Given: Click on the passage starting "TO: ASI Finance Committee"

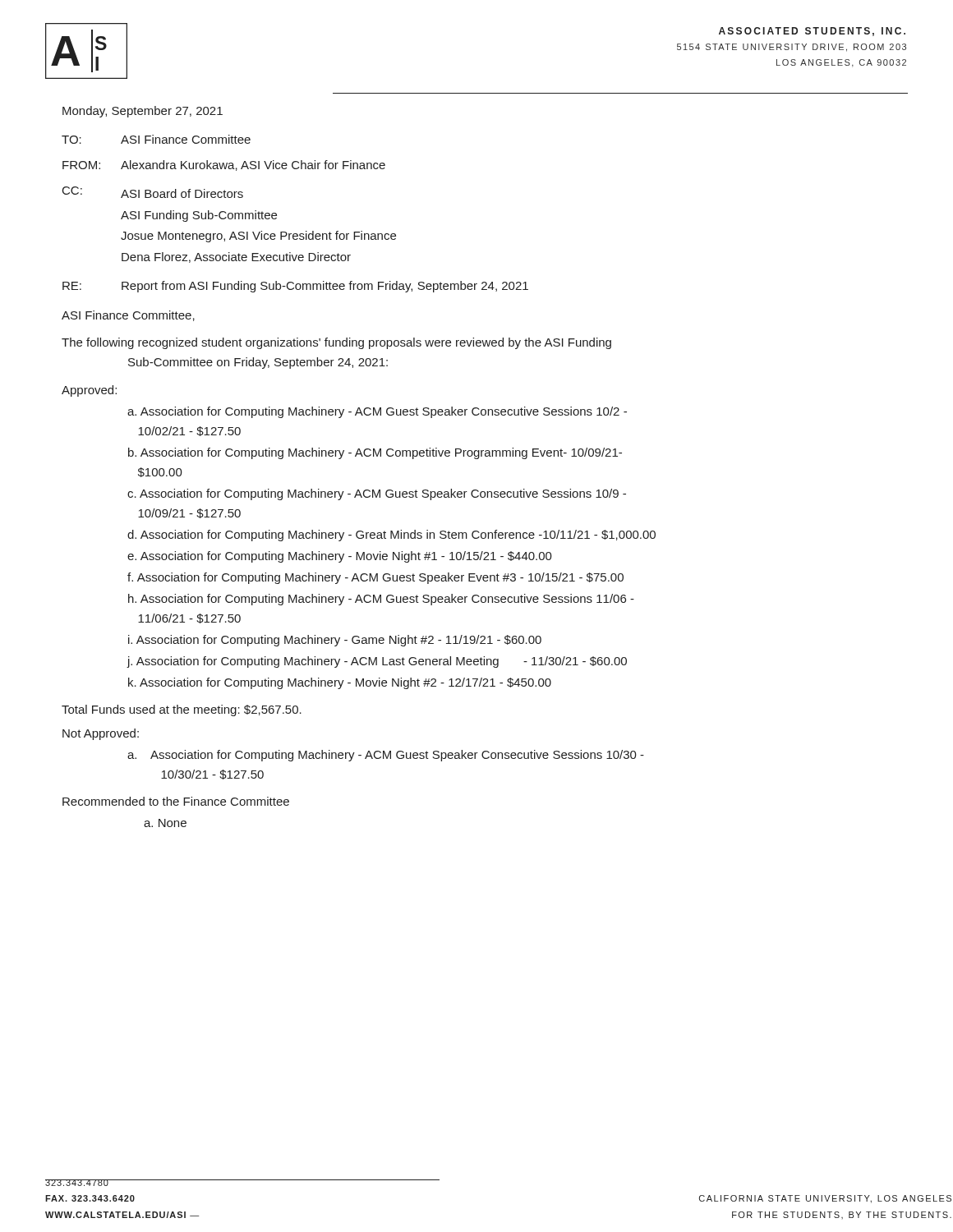Looking at the screenshot, I should [156, 139].
